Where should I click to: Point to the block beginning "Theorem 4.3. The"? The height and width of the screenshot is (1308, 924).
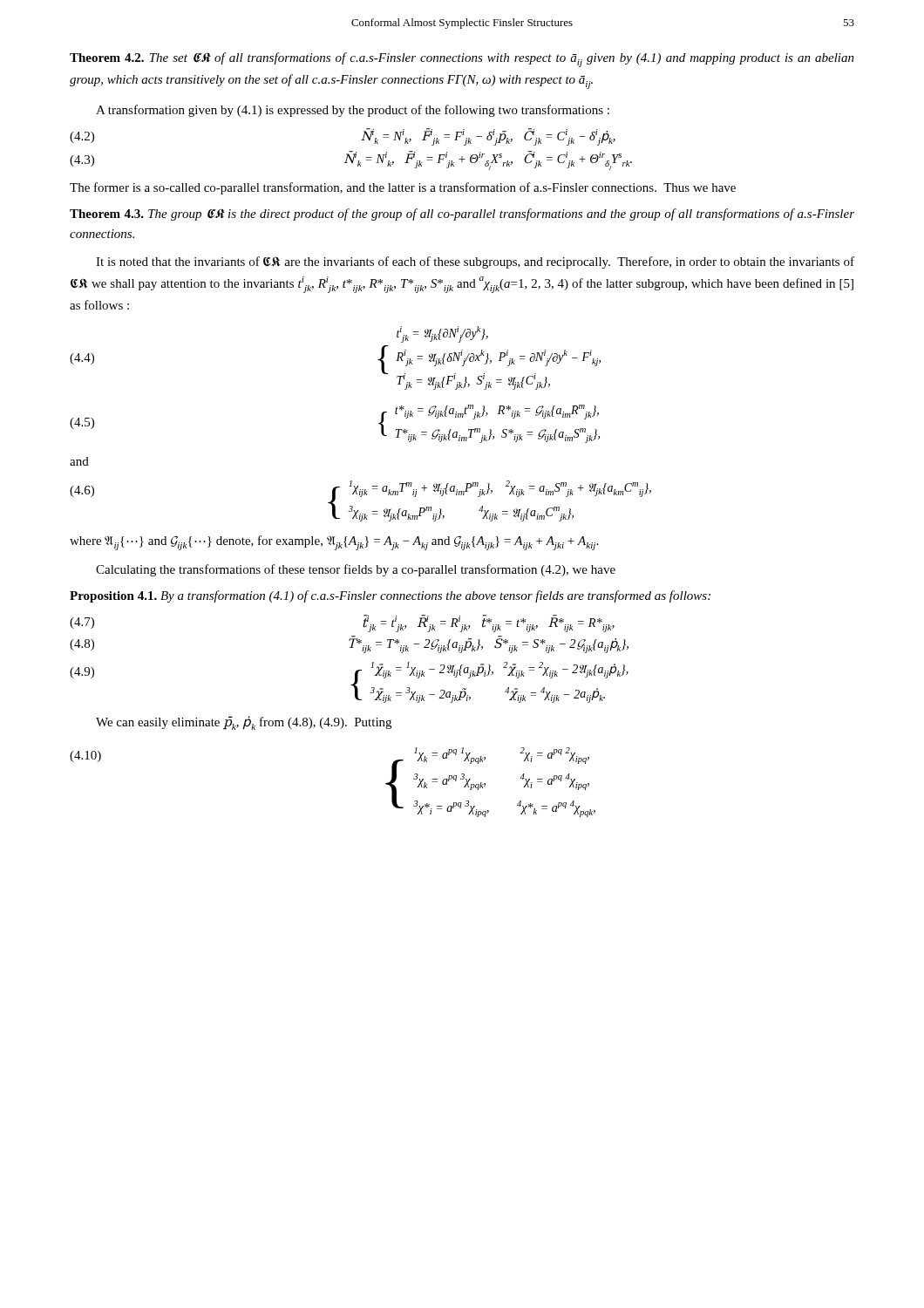point(462,224)
